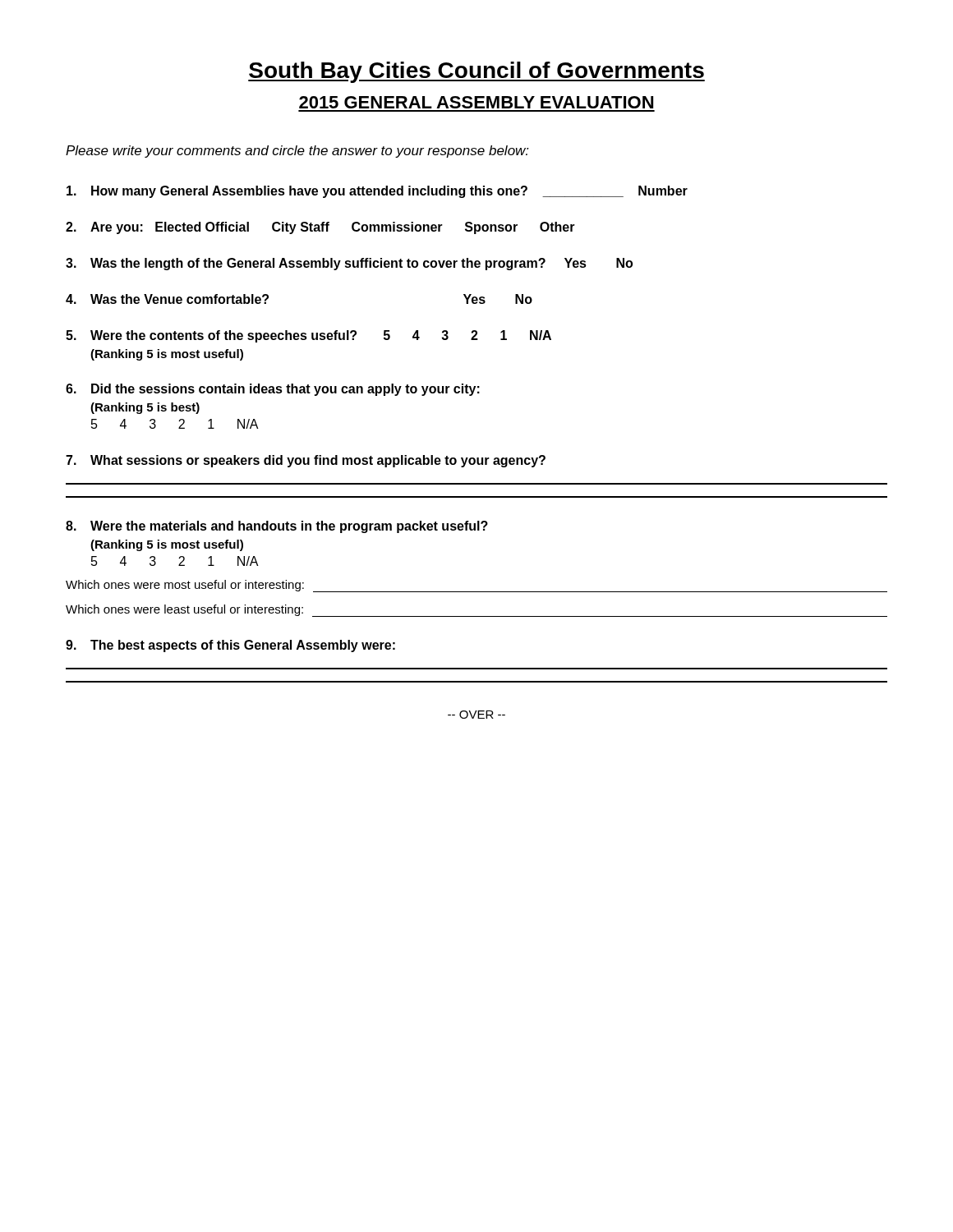Find the block on this page that starts "7. What sessions"
This screenshot has width=953, height=1232.
tap(476, 476)
